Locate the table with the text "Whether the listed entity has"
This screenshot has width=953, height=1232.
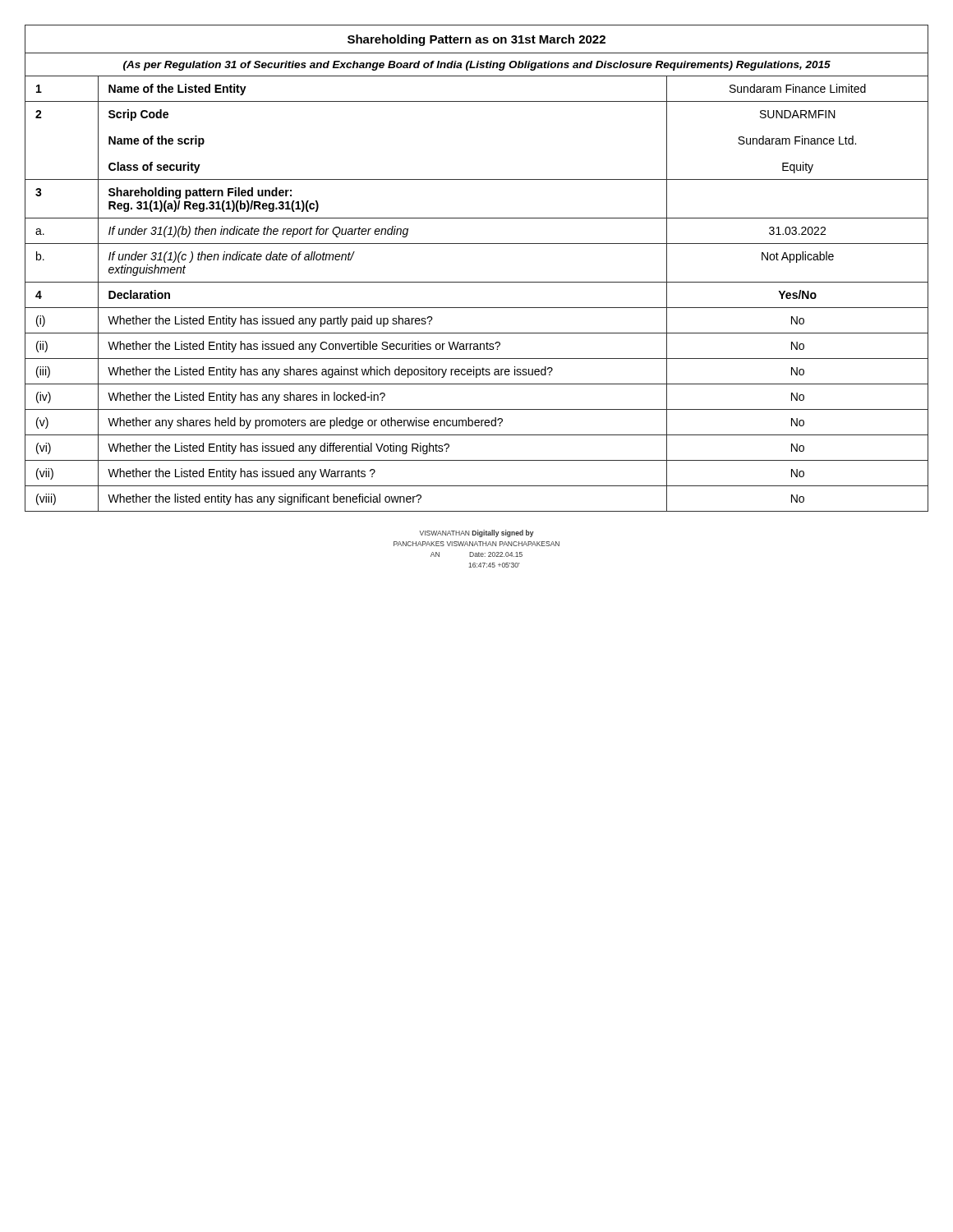pos(382,499)
